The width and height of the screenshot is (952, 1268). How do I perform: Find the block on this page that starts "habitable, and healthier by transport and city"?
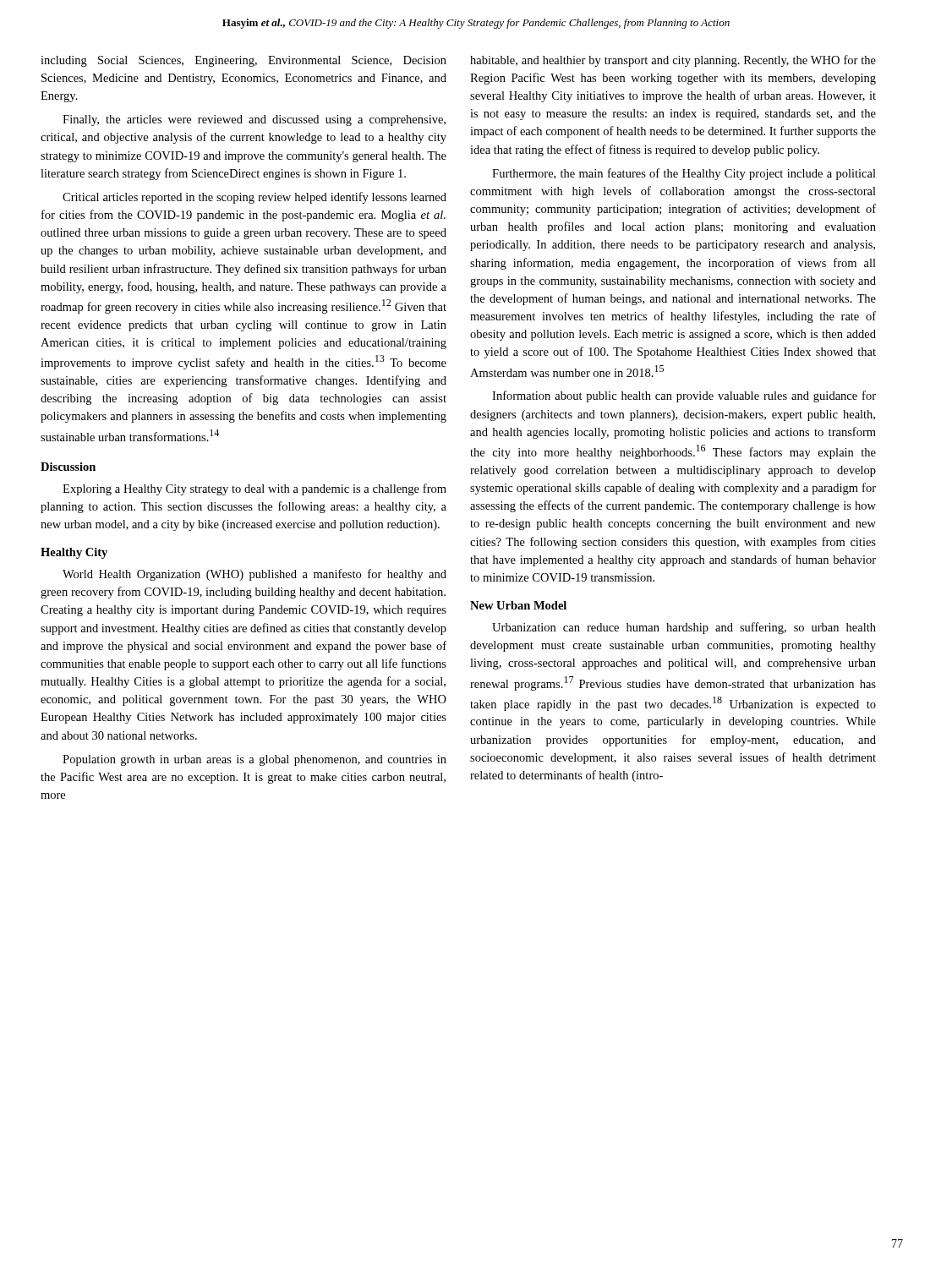673,319
